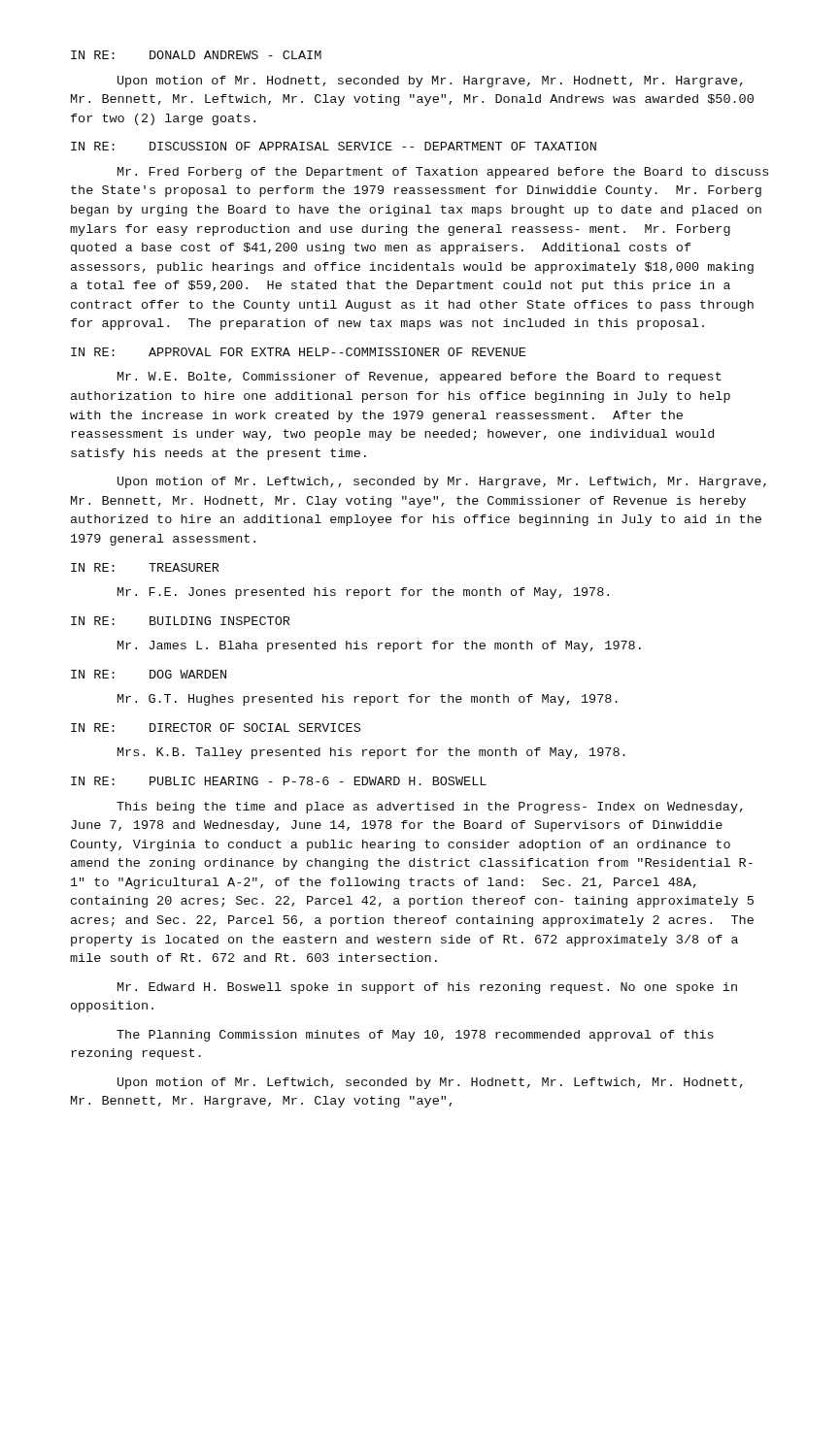This screenshot has width=840, height=1456.
Task: Where does it say "IN RE: TREASURER"?
Action: coord(145,568)
